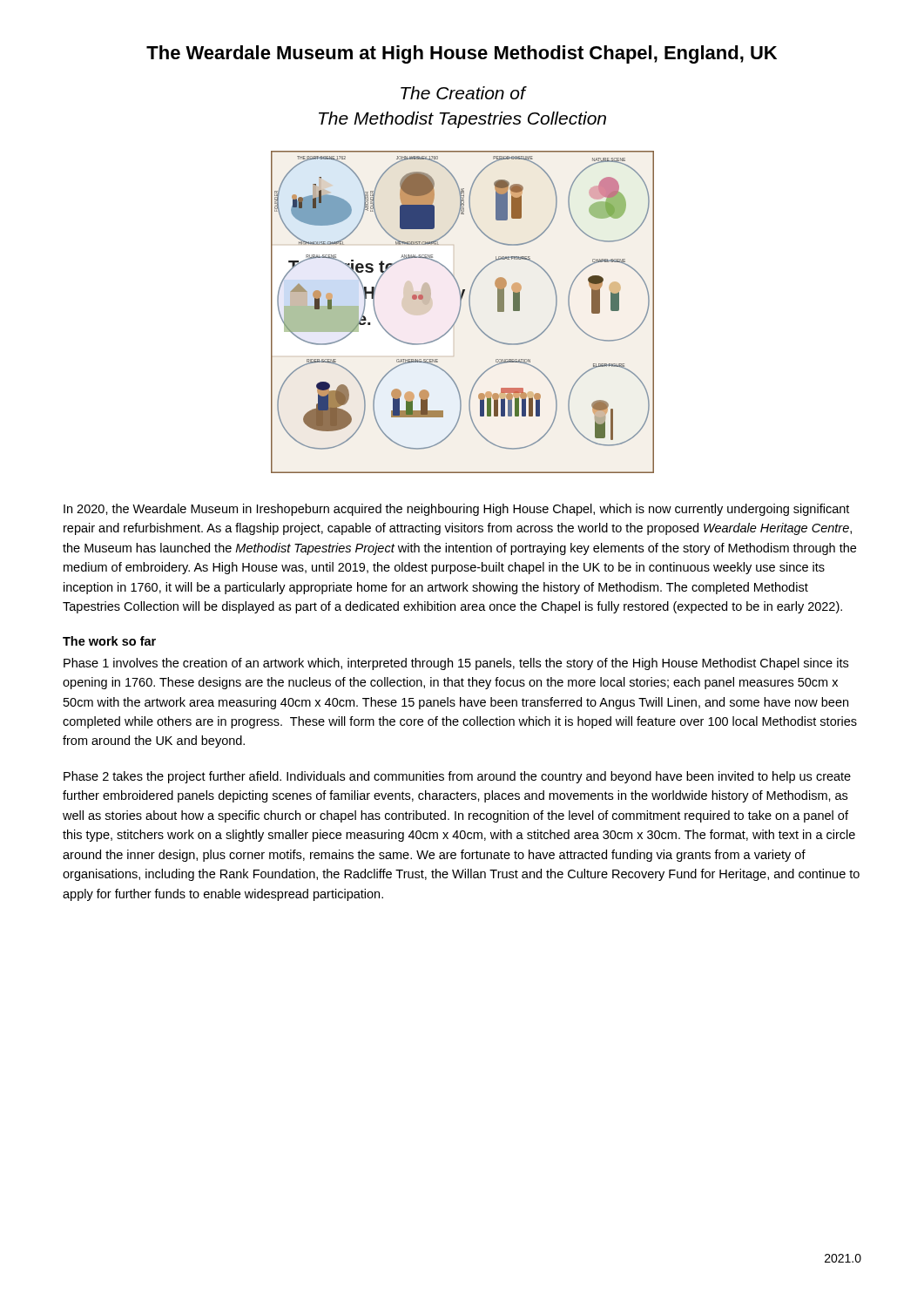Select the text block with the text "In 2020, the Weardale Museum in"
This screenshot has width=924, height=1307.
coord(460,558)
